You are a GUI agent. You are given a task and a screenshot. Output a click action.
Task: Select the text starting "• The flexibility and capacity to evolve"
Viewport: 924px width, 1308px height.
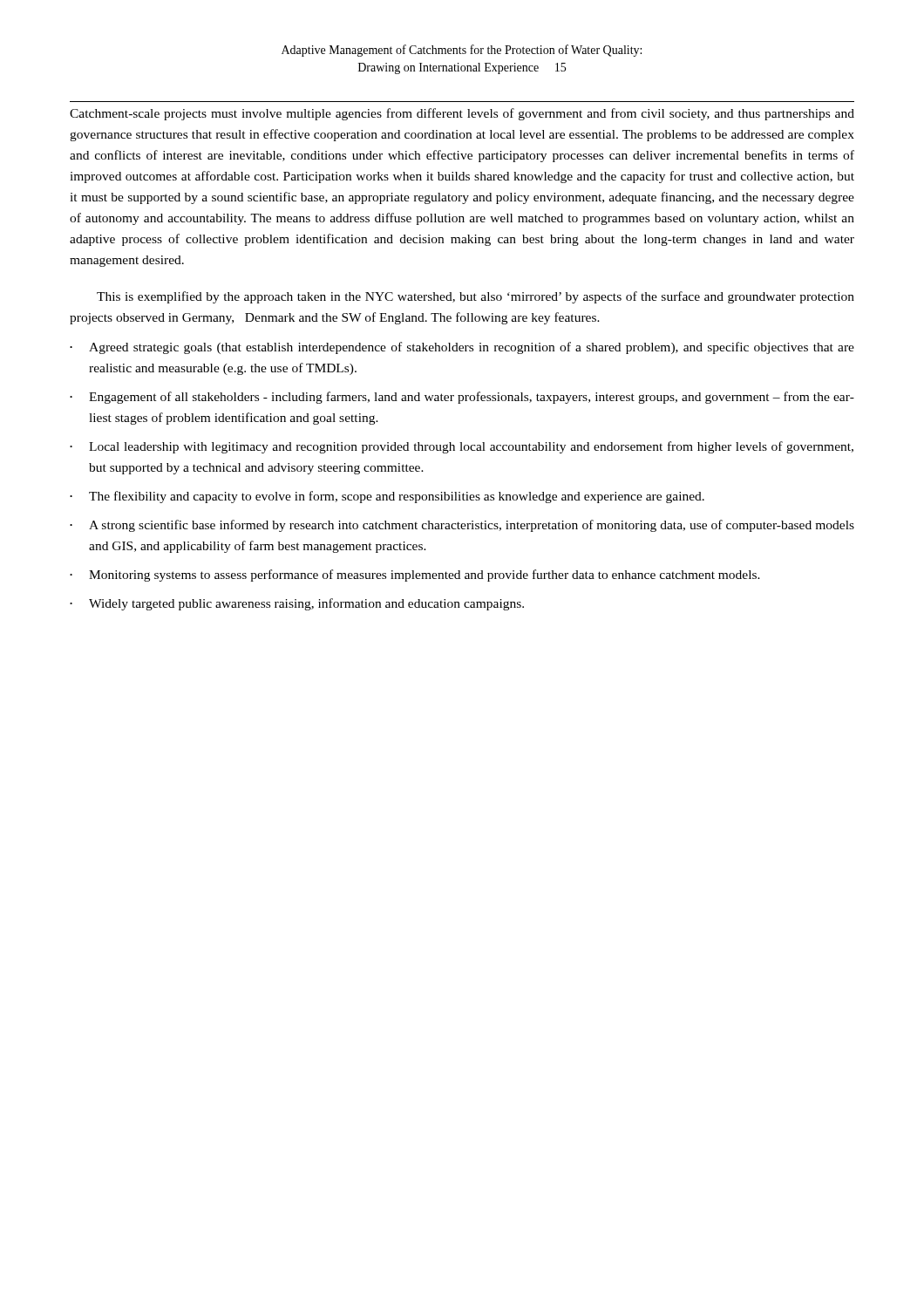pyautogui.click(x=462, y=496)
